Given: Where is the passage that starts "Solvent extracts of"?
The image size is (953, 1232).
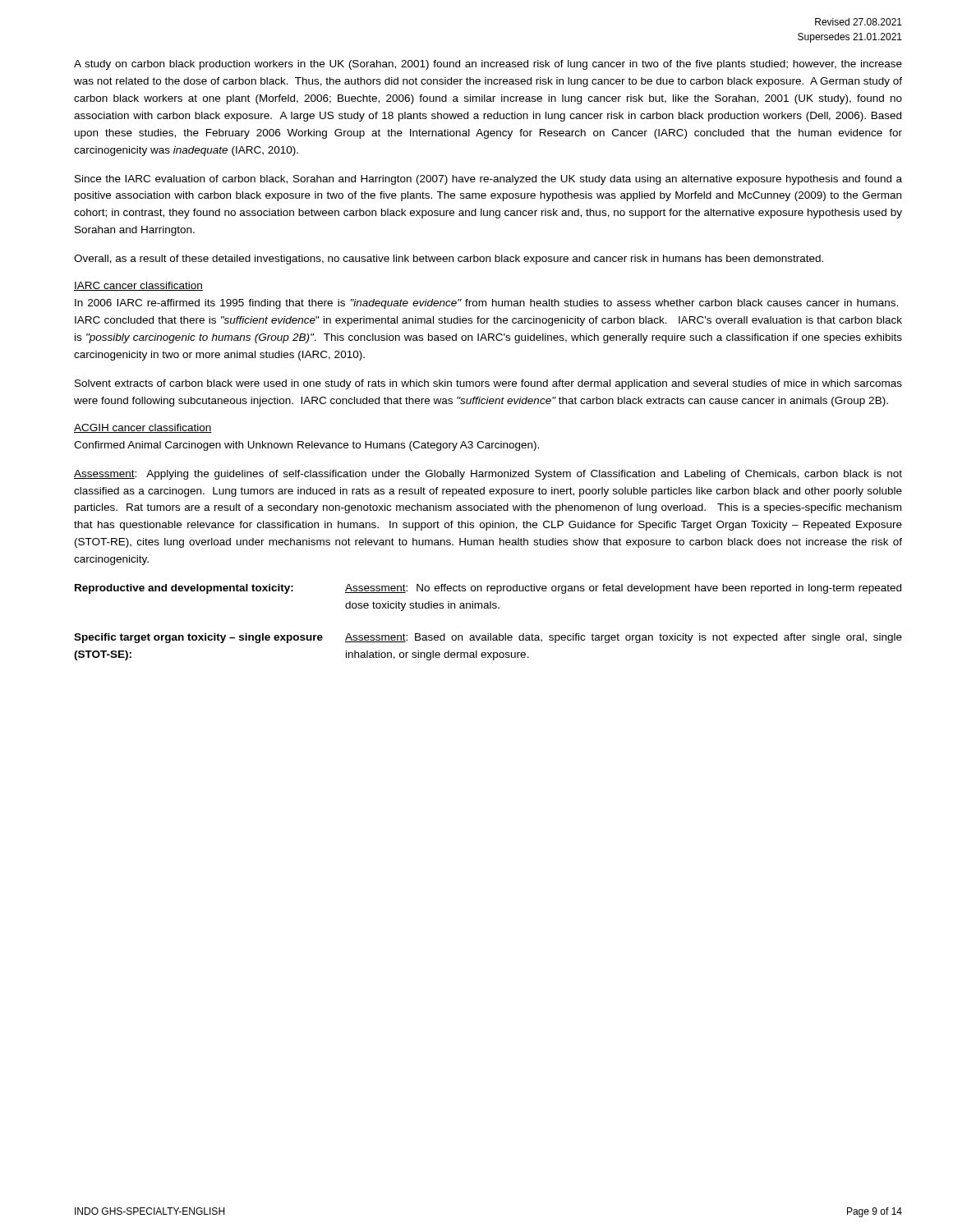Looking at the screenshot, I should coord(488,392).
